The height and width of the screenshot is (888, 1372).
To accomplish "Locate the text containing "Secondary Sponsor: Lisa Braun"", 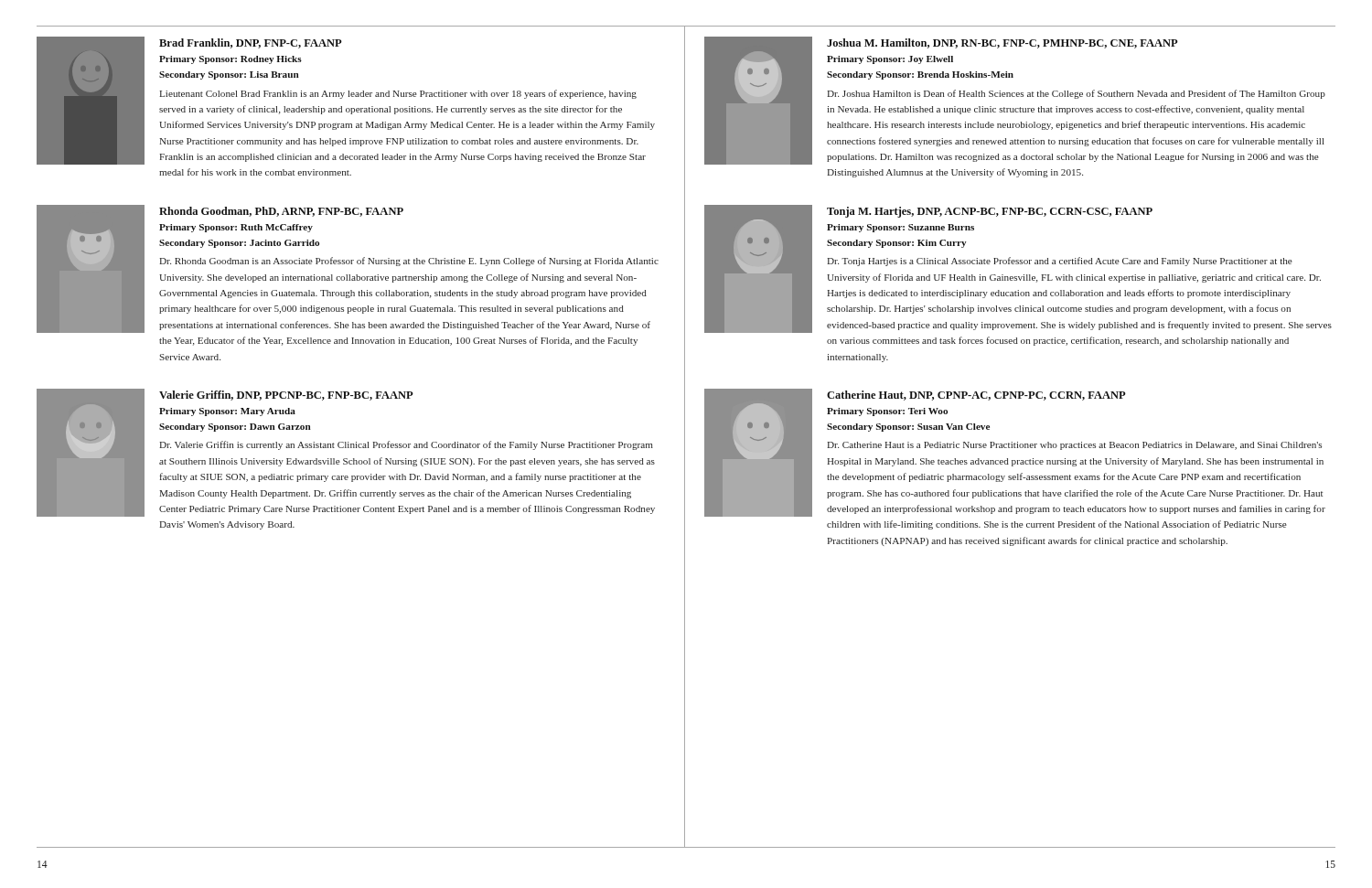I will (x=229, y=74).
